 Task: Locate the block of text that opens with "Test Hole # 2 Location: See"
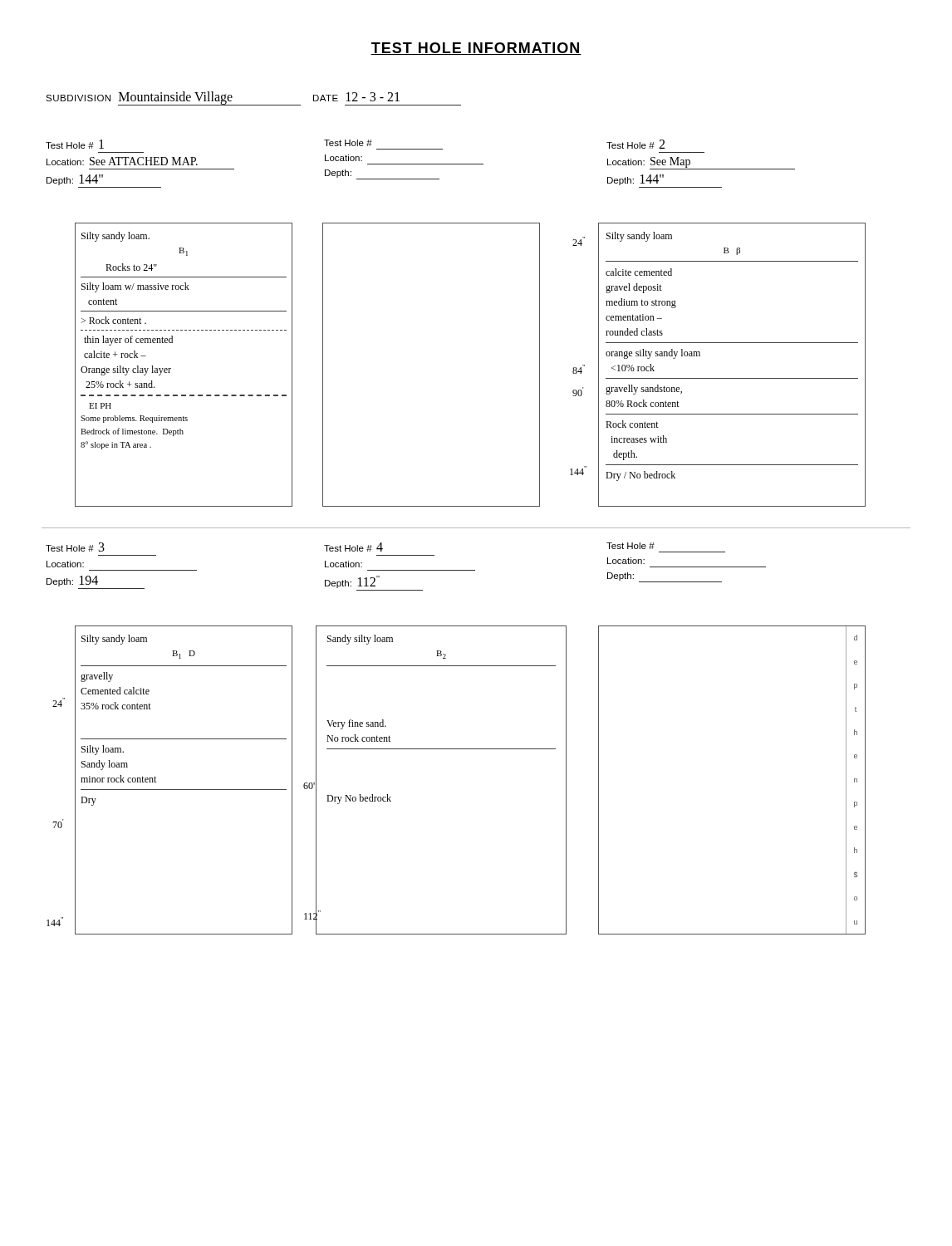pos(748,162)
